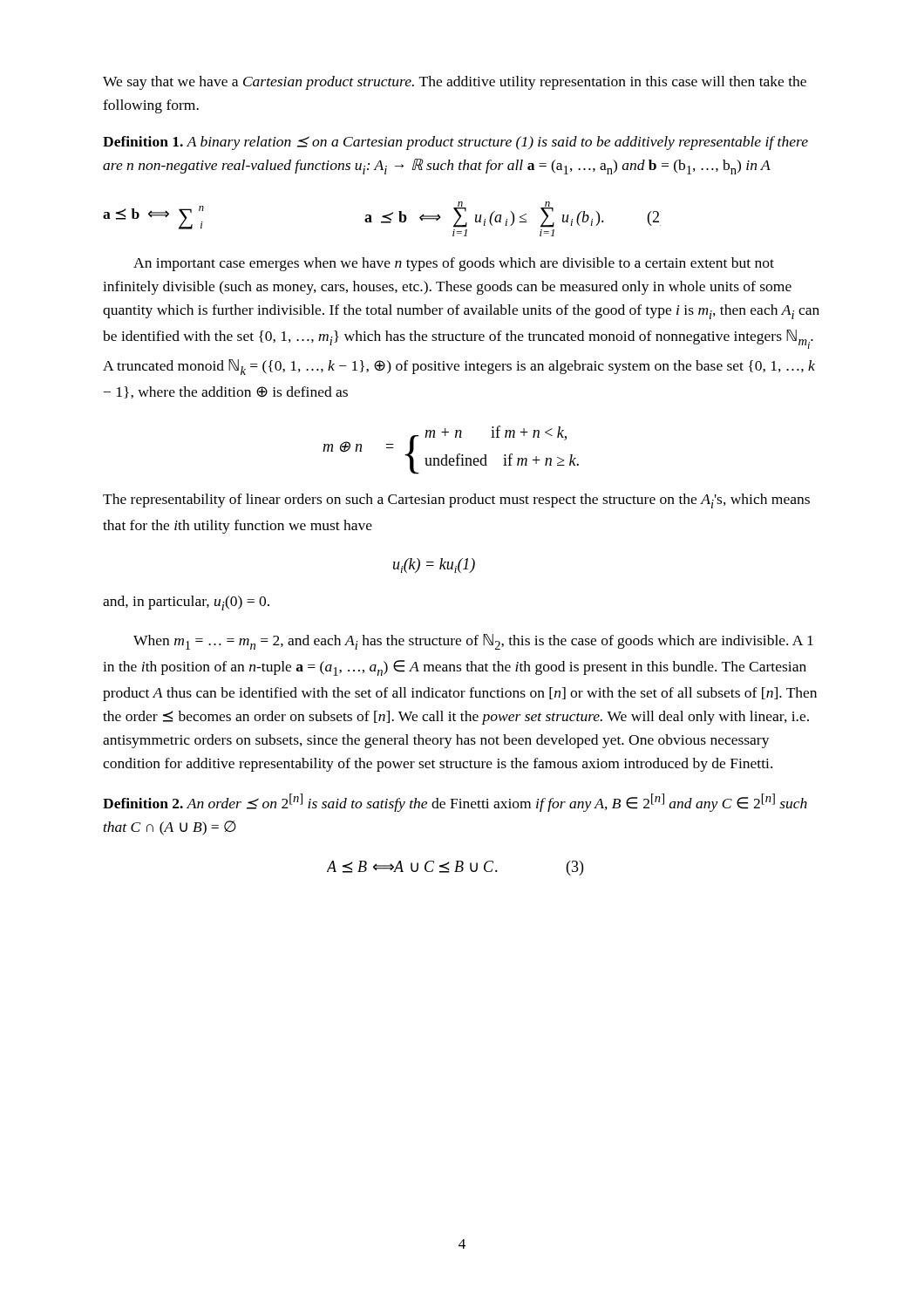Find the element starting "a ⪯ b ⟺ ∑ n i"

point(462,216)
